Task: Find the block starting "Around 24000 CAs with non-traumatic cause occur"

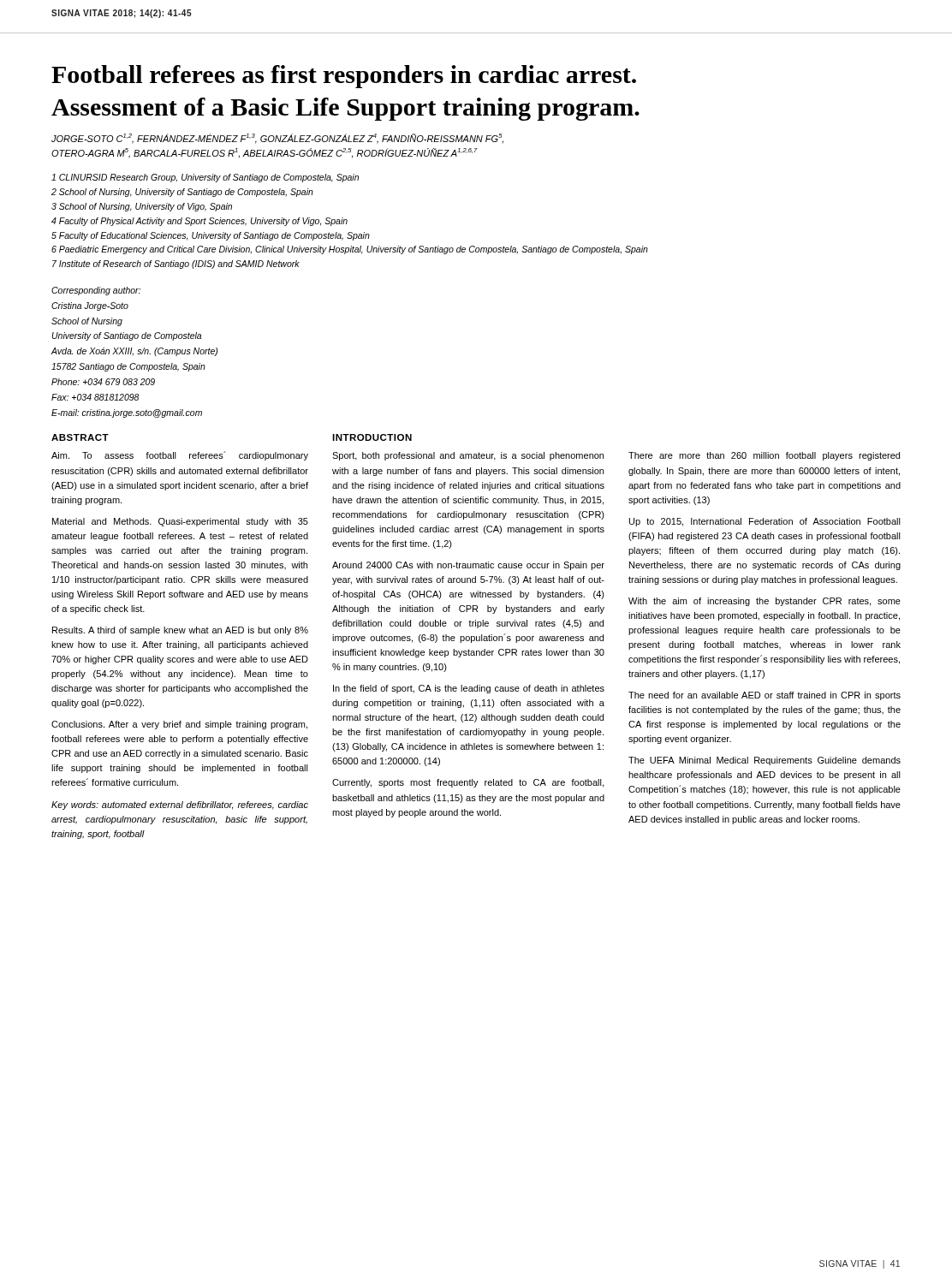Action: coord(468,616)
